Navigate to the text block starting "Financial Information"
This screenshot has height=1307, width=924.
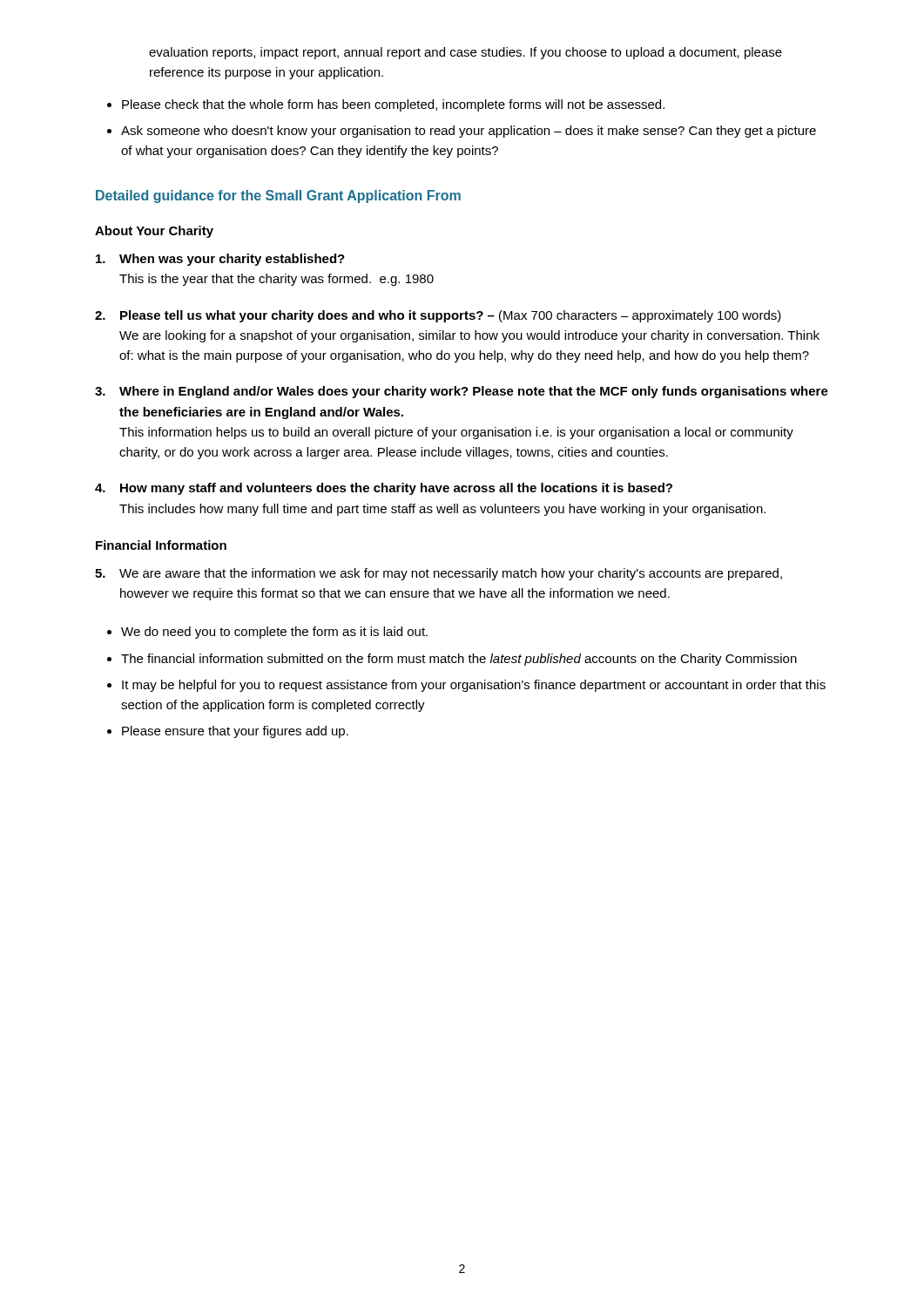click(x=161, y=545)
